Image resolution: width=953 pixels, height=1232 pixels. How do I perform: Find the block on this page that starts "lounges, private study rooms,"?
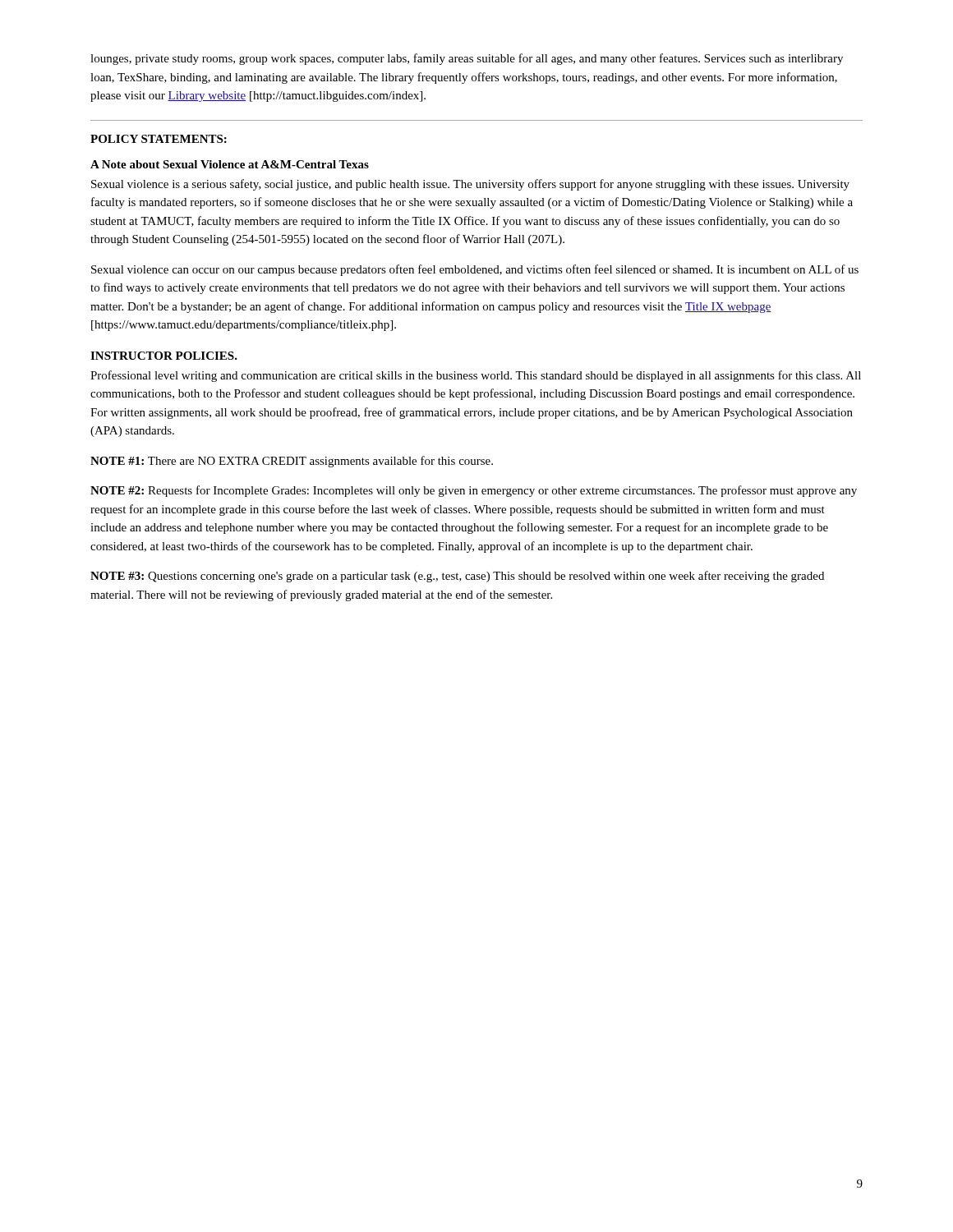click(467, 77)
